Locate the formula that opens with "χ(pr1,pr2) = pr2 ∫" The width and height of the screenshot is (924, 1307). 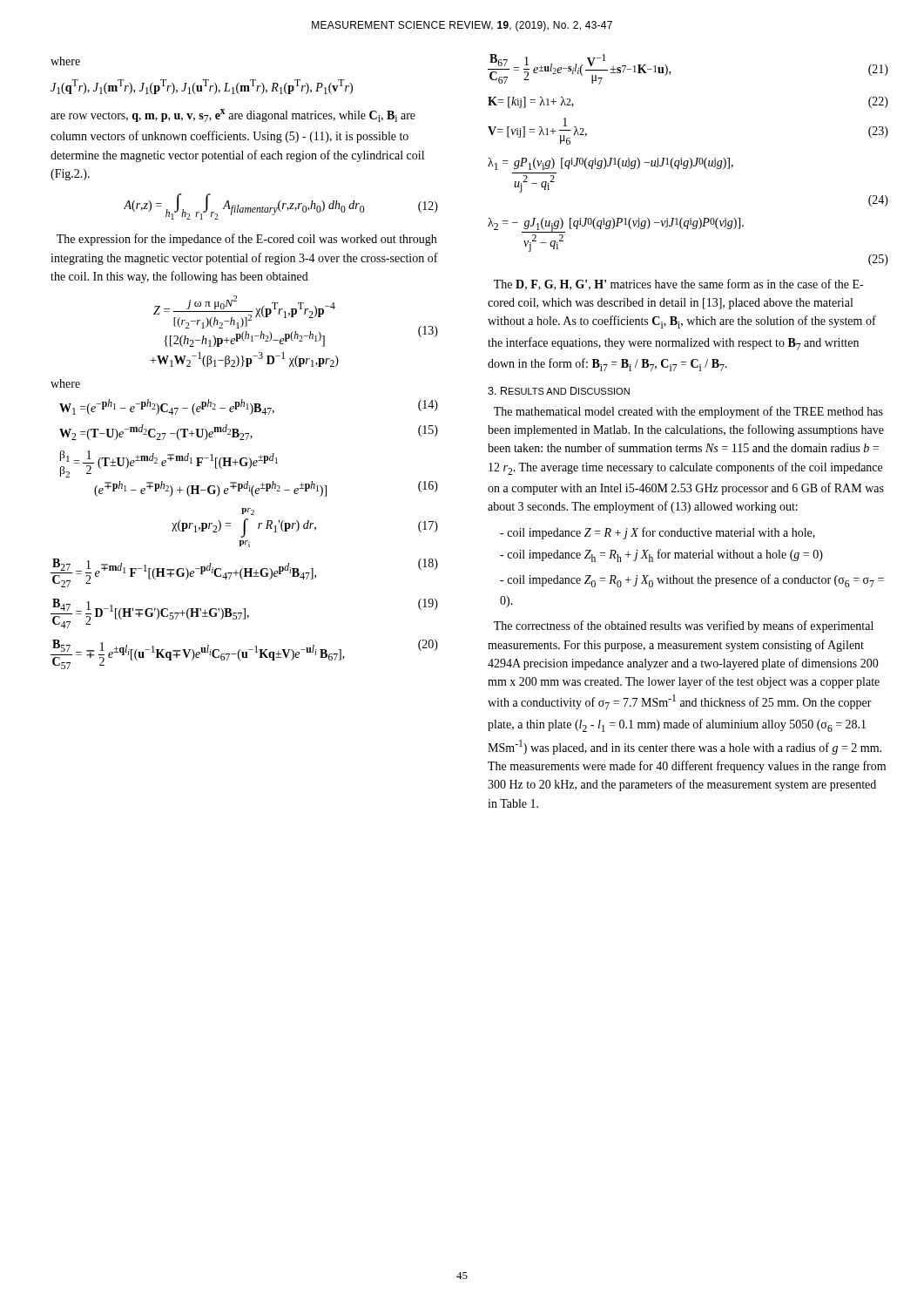click(x=305, y=527)
